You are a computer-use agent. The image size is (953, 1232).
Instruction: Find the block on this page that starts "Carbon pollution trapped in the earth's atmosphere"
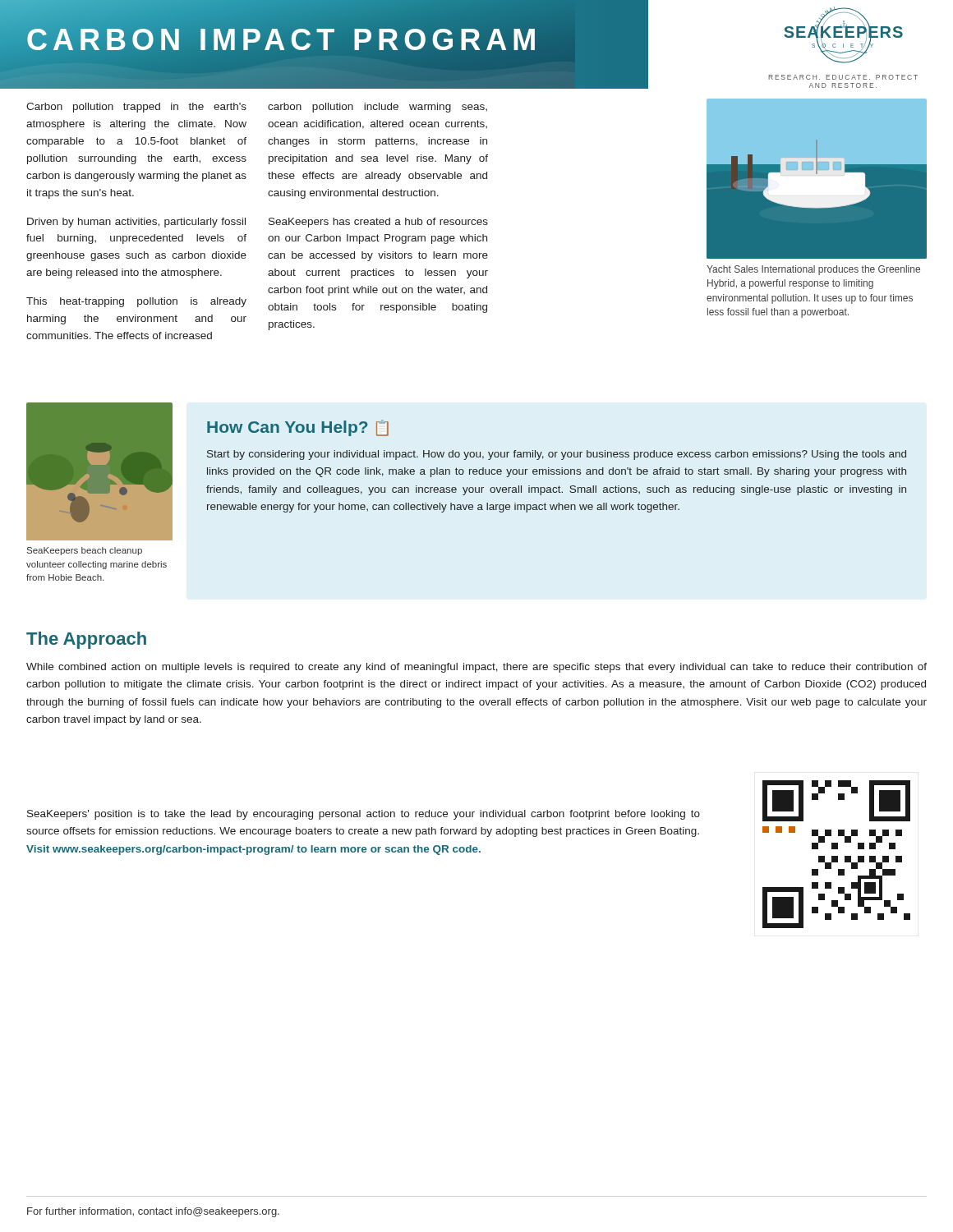136,222
